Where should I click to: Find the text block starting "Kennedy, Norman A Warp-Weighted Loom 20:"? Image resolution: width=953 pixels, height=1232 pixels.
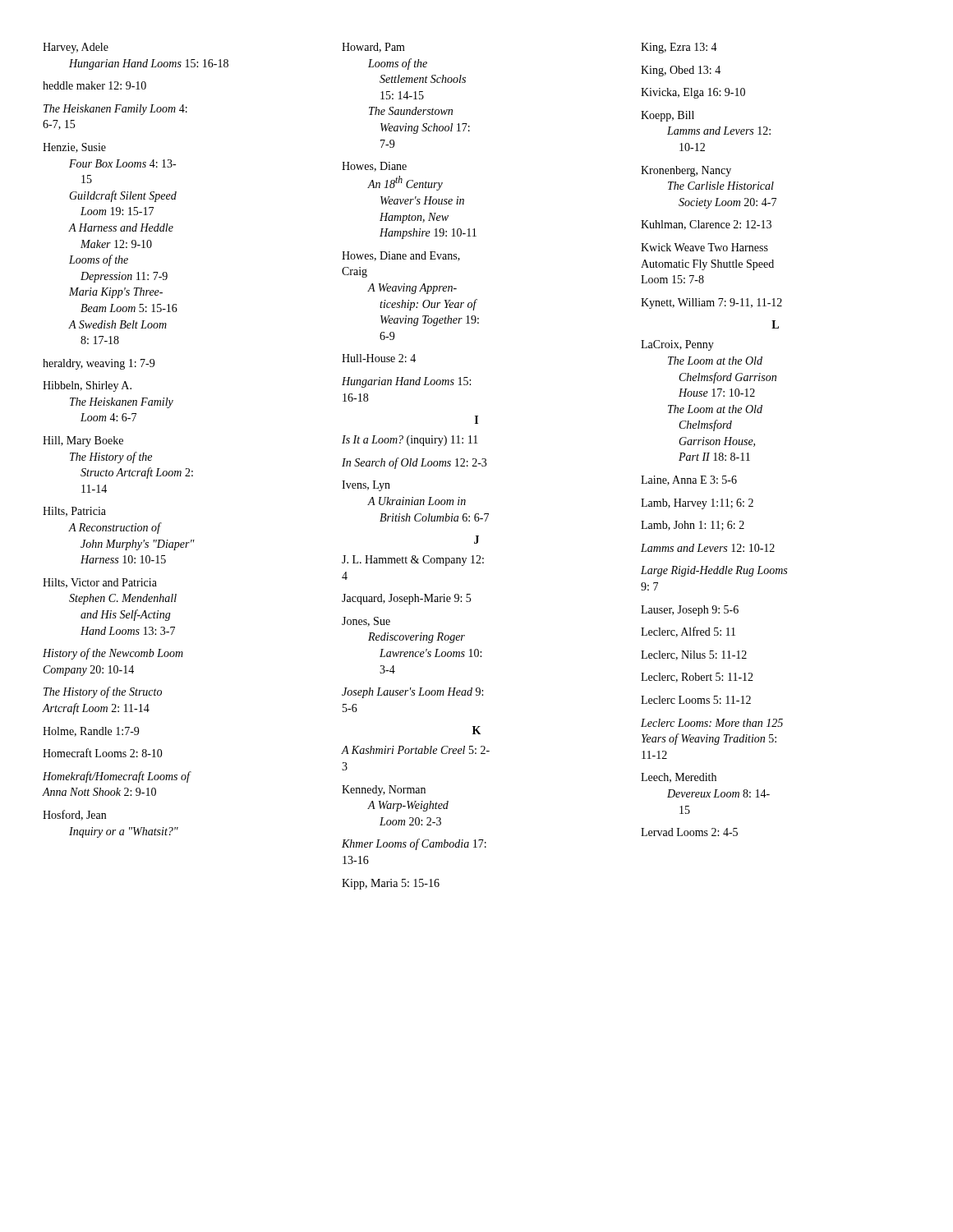pos(384,791)
